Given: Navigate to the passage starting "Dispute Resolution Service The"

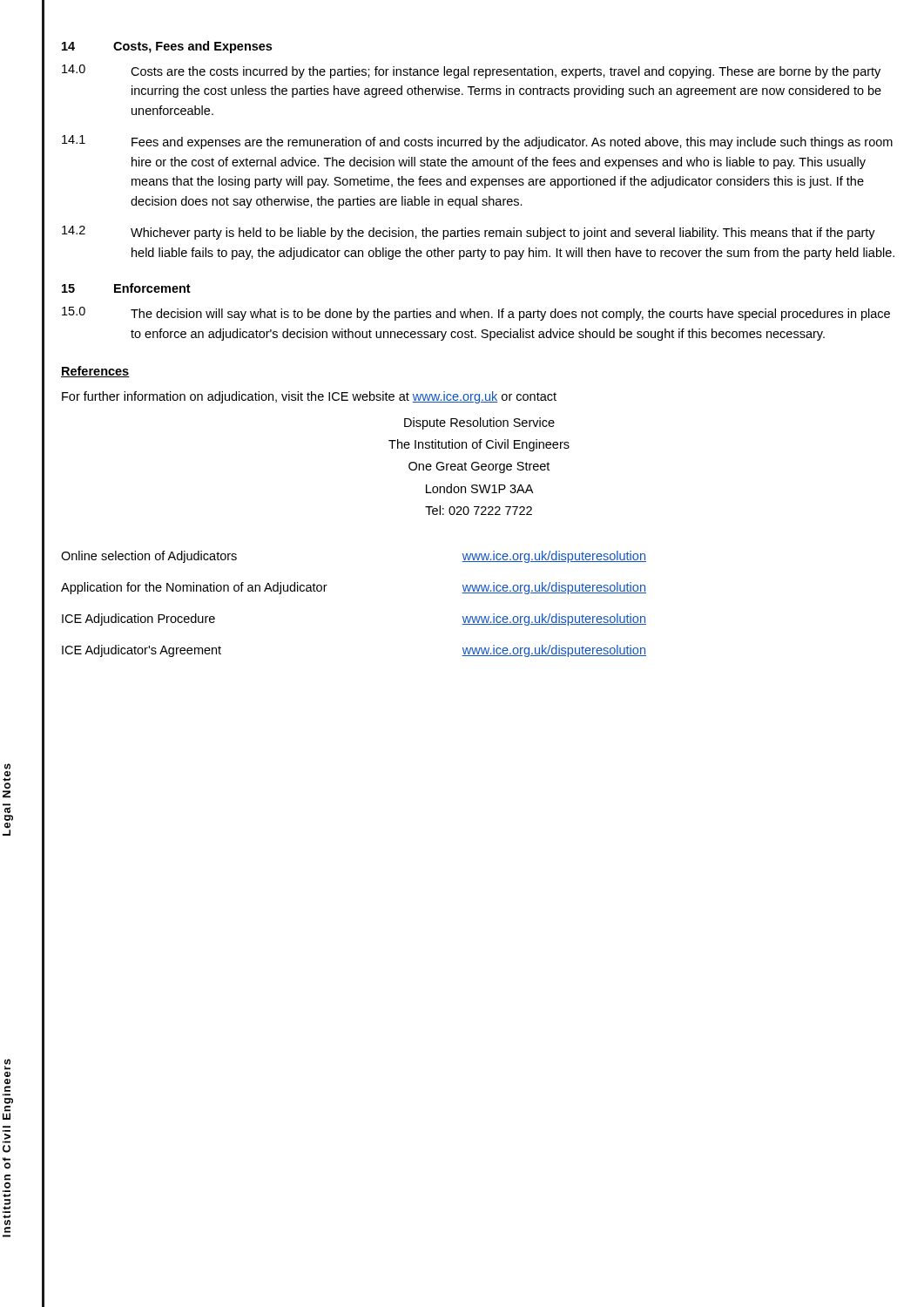Looking at the screenshot, I should click(x=479, y=467).
